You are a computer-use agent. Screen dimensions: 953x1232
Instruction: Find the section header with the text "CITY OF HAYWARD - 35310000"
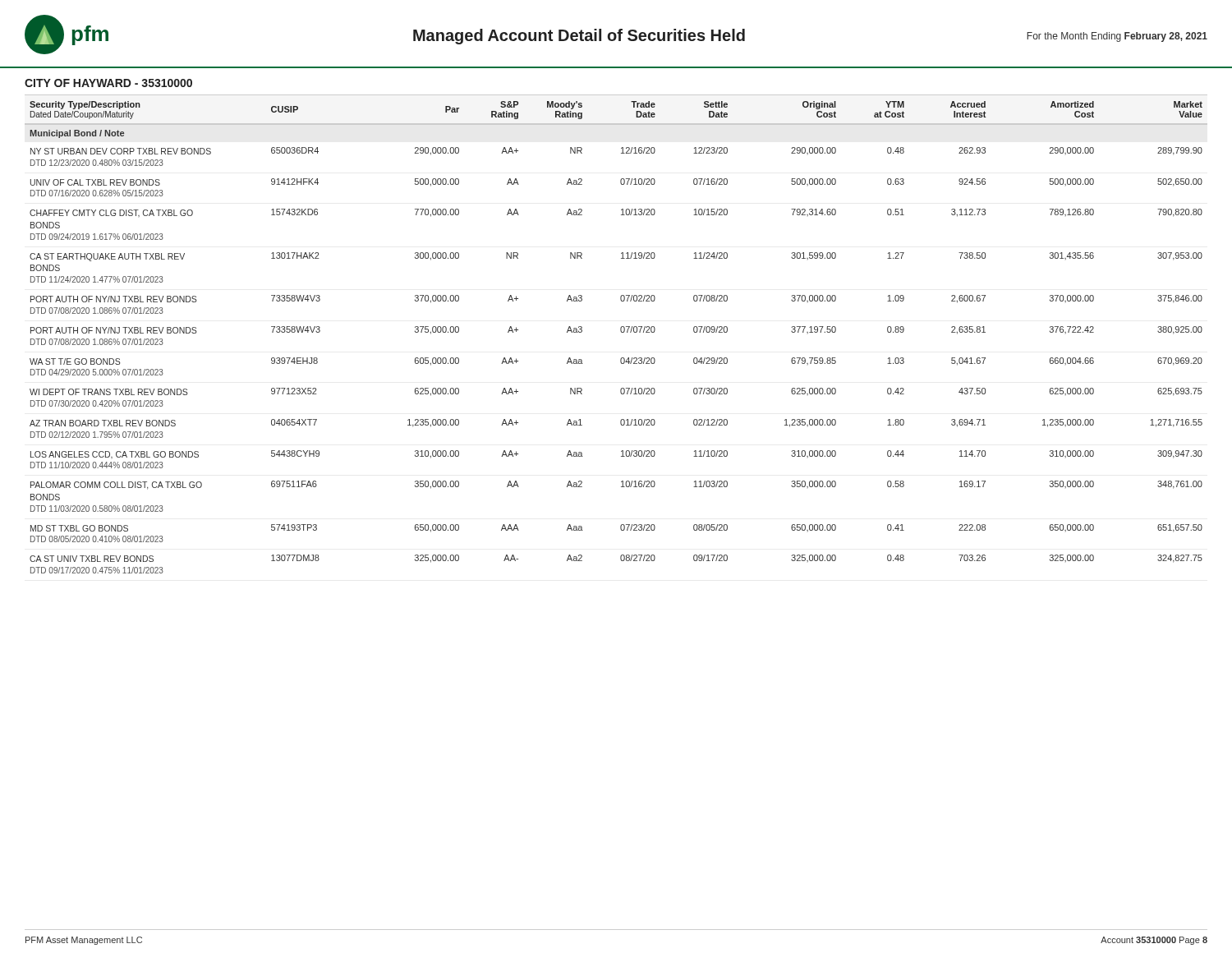click(x=109, y=83)
